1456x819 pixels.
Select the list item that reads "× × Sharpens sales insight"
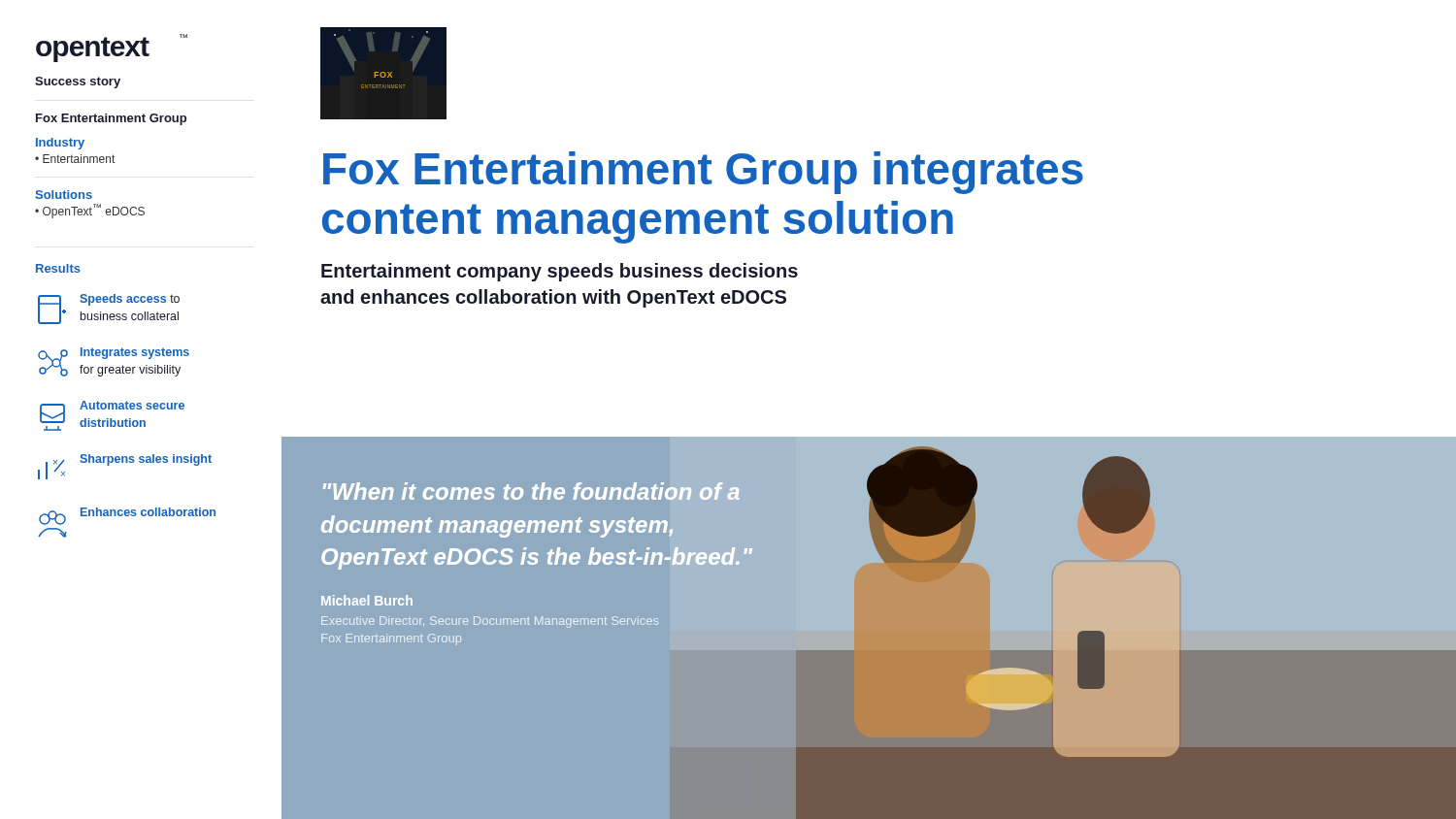(123, 469)
